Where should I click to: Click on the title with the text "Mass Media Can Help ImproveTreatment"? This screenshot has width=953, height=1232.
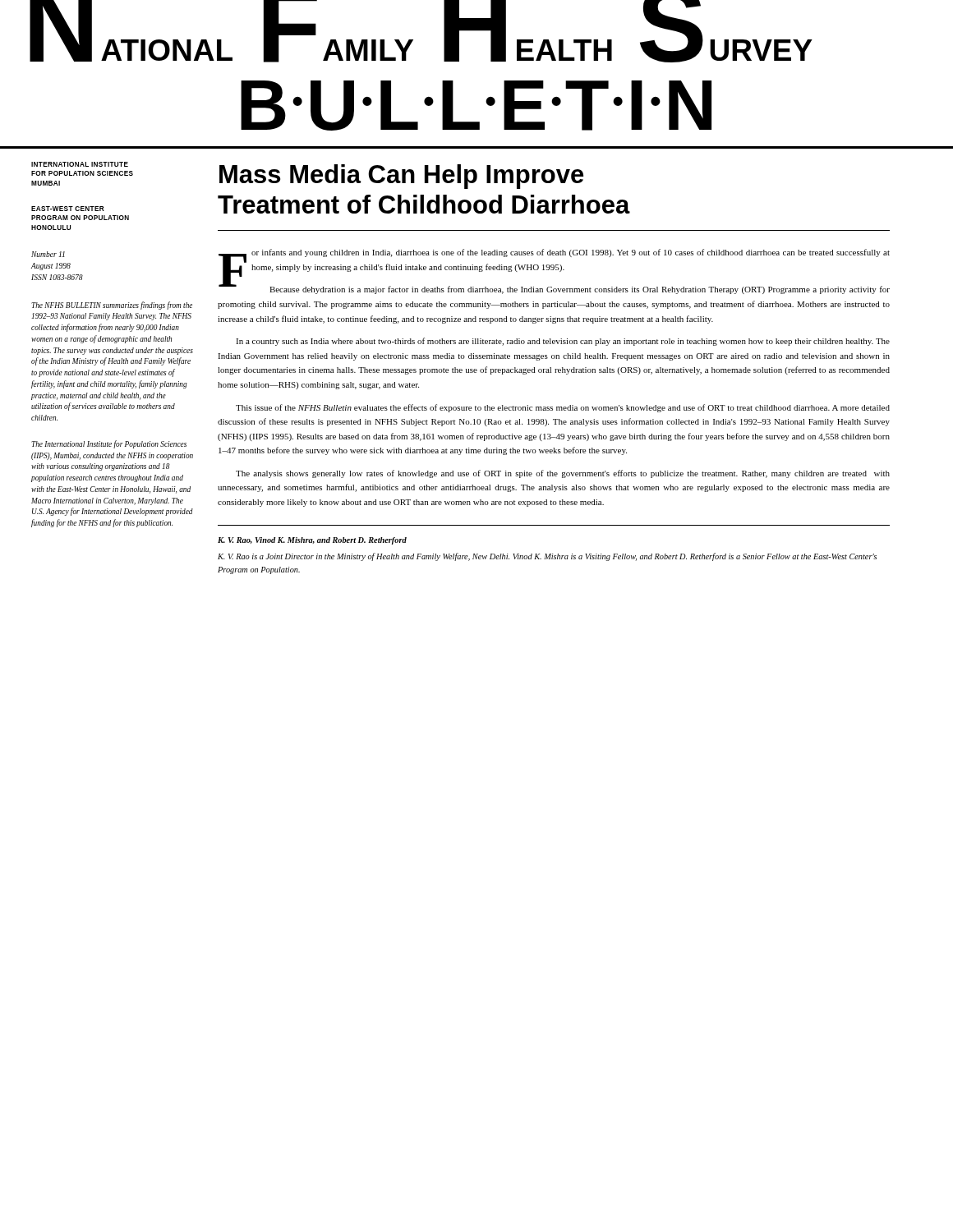tap(424, 190)
